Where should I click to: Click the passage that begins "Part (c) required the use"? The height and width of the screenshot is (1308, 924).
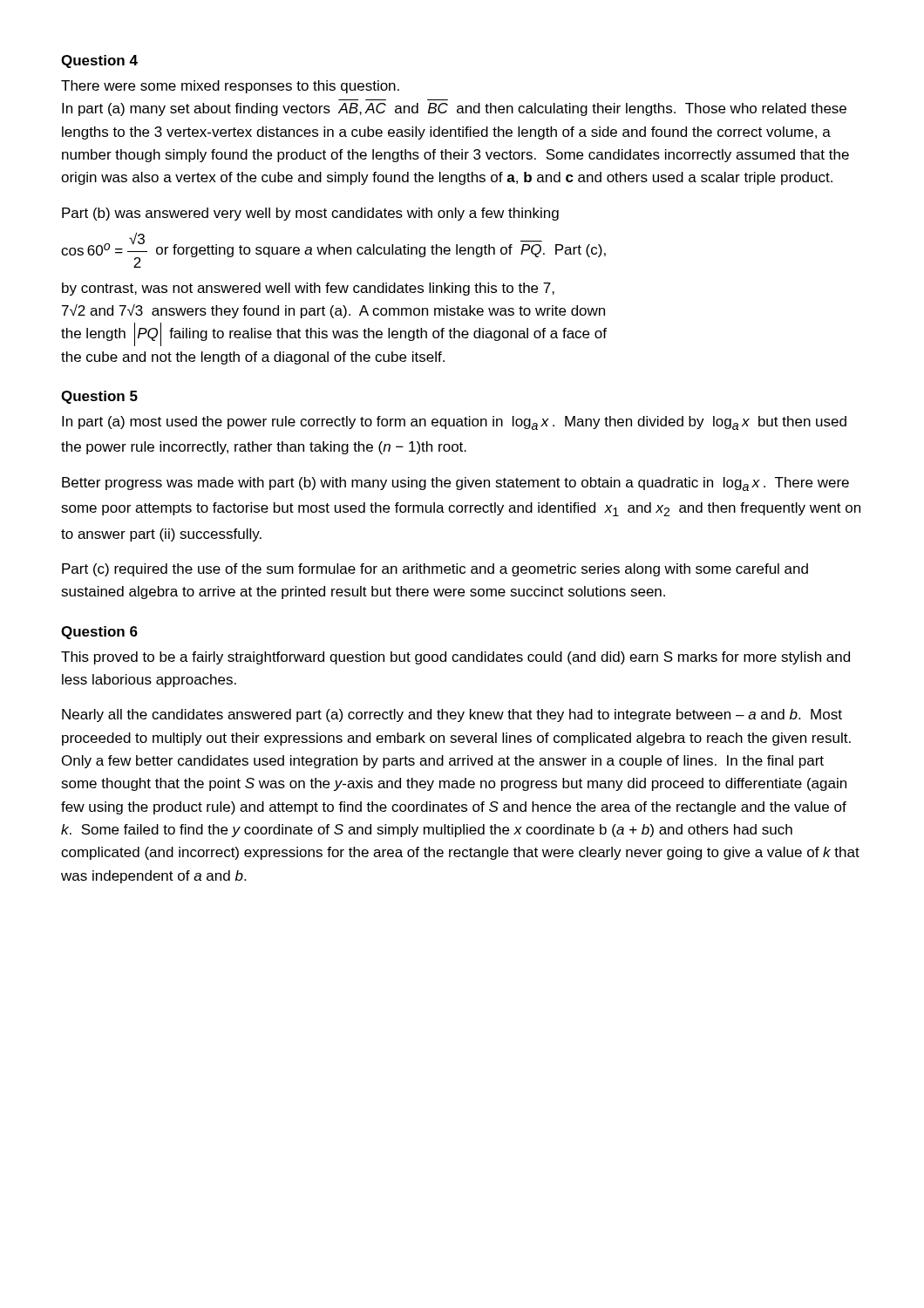coord(435,580)
